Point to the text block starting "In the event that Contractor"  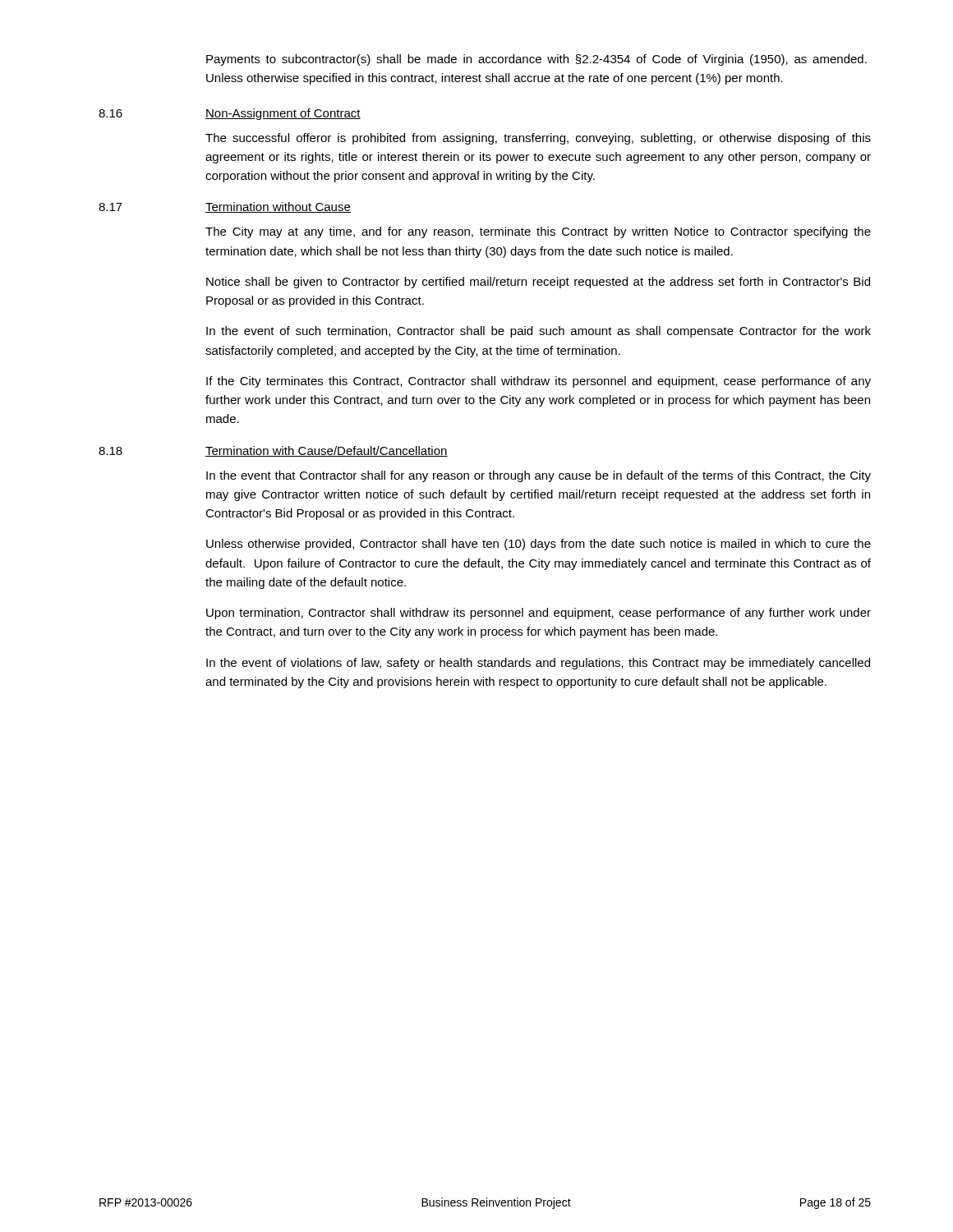(538, 494)
